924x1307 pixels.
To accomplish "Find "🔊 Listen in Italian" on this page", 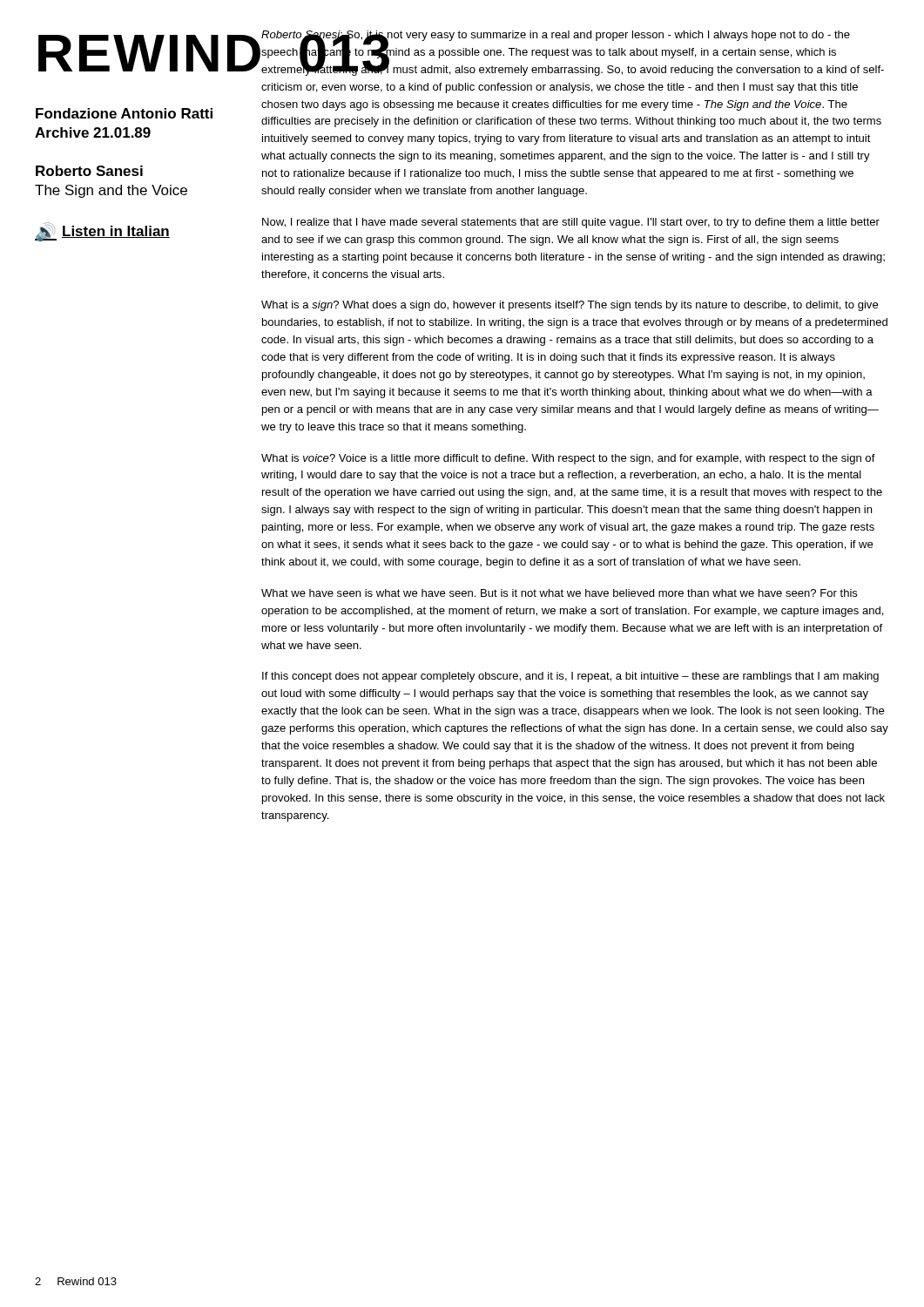I will [102, 232].
